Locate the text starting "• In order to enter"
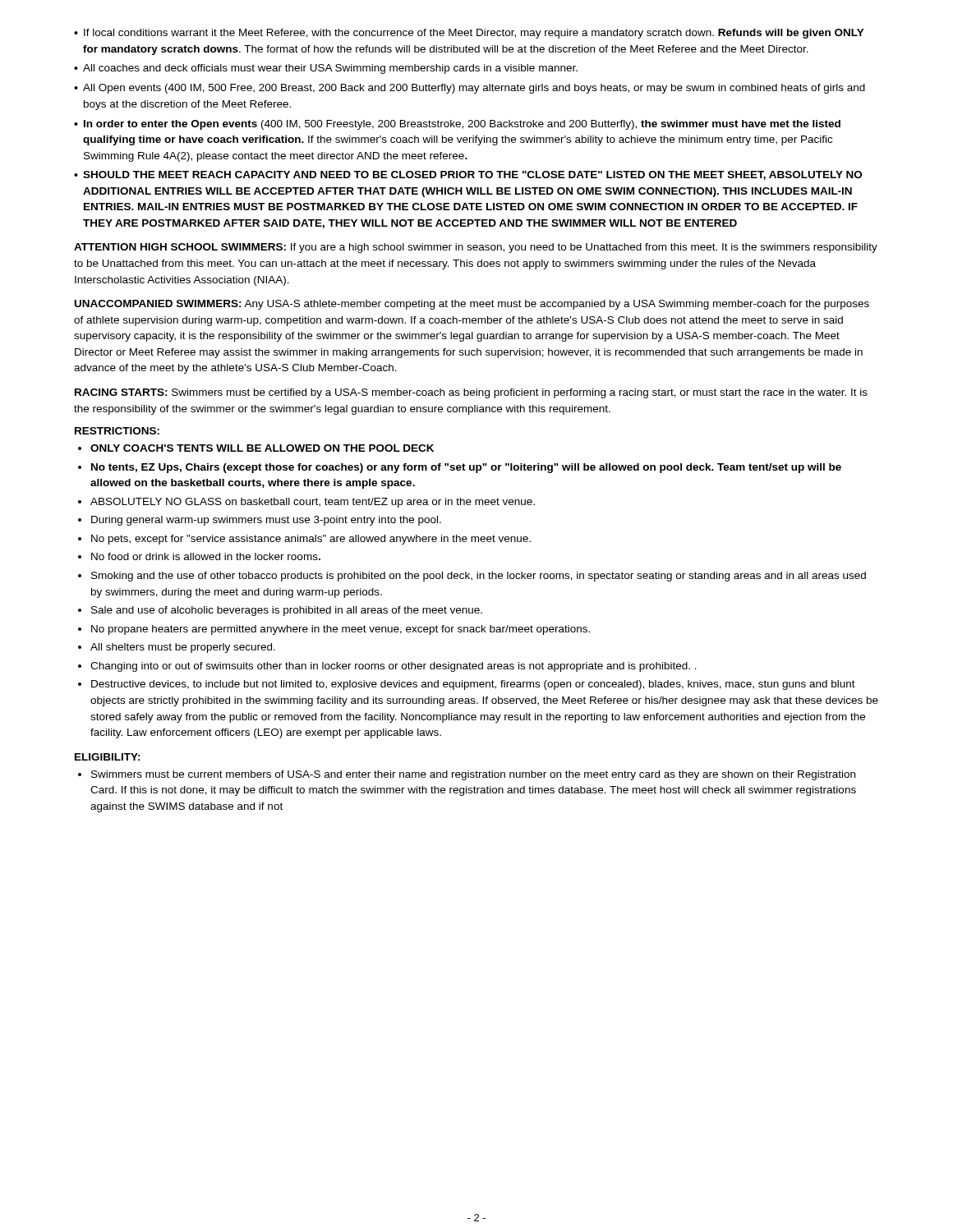The width and height of the screenshot is (953, 1232). tap(476, 140)
